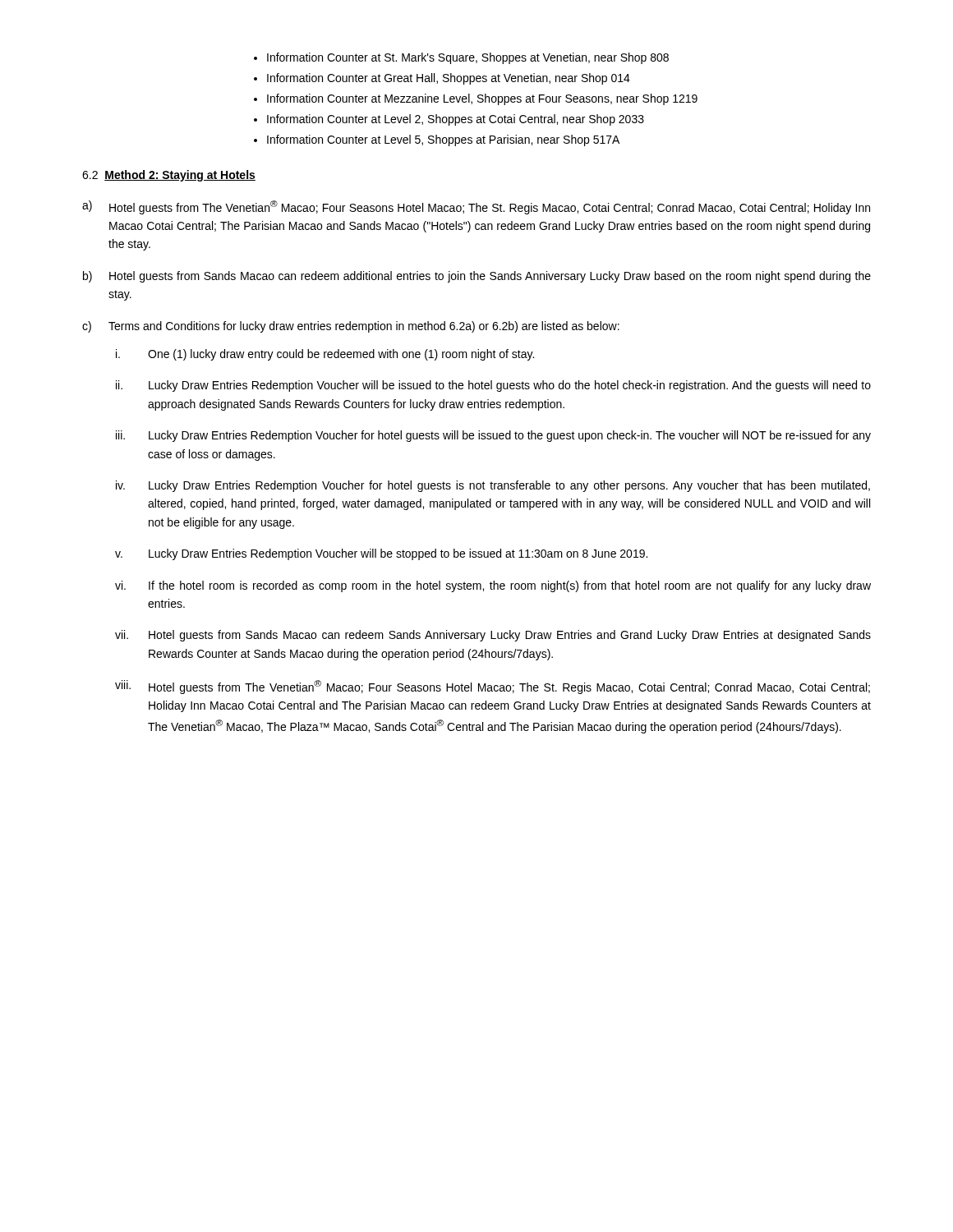
Task: Locate the block of text that opens with "b) Hotel guests from Sands Macao"
Action: [x=476, y=285]
